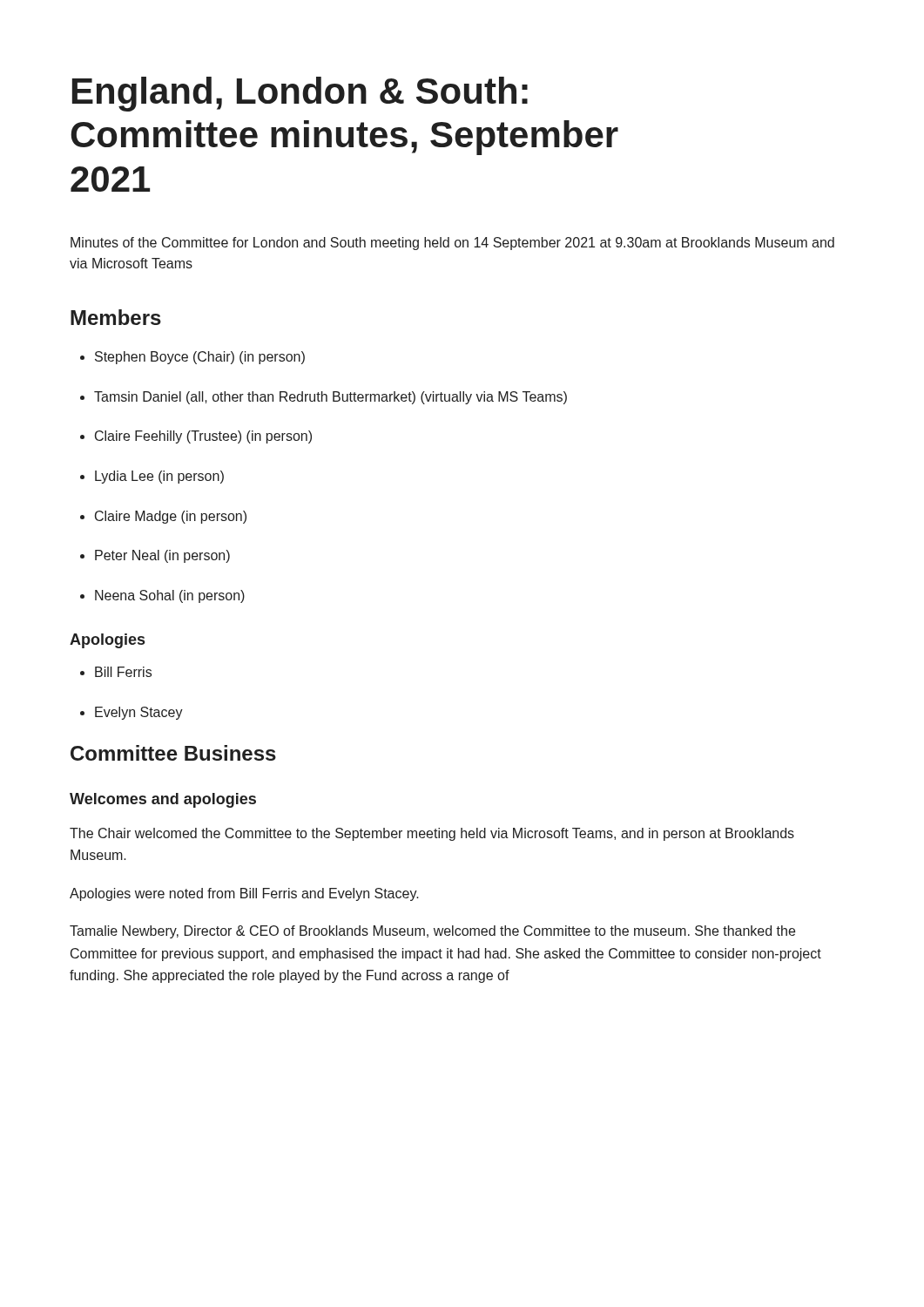Locate the block starting "Peter Neal (in person)"
924x1307 pixels.
(x=155, y=556)
